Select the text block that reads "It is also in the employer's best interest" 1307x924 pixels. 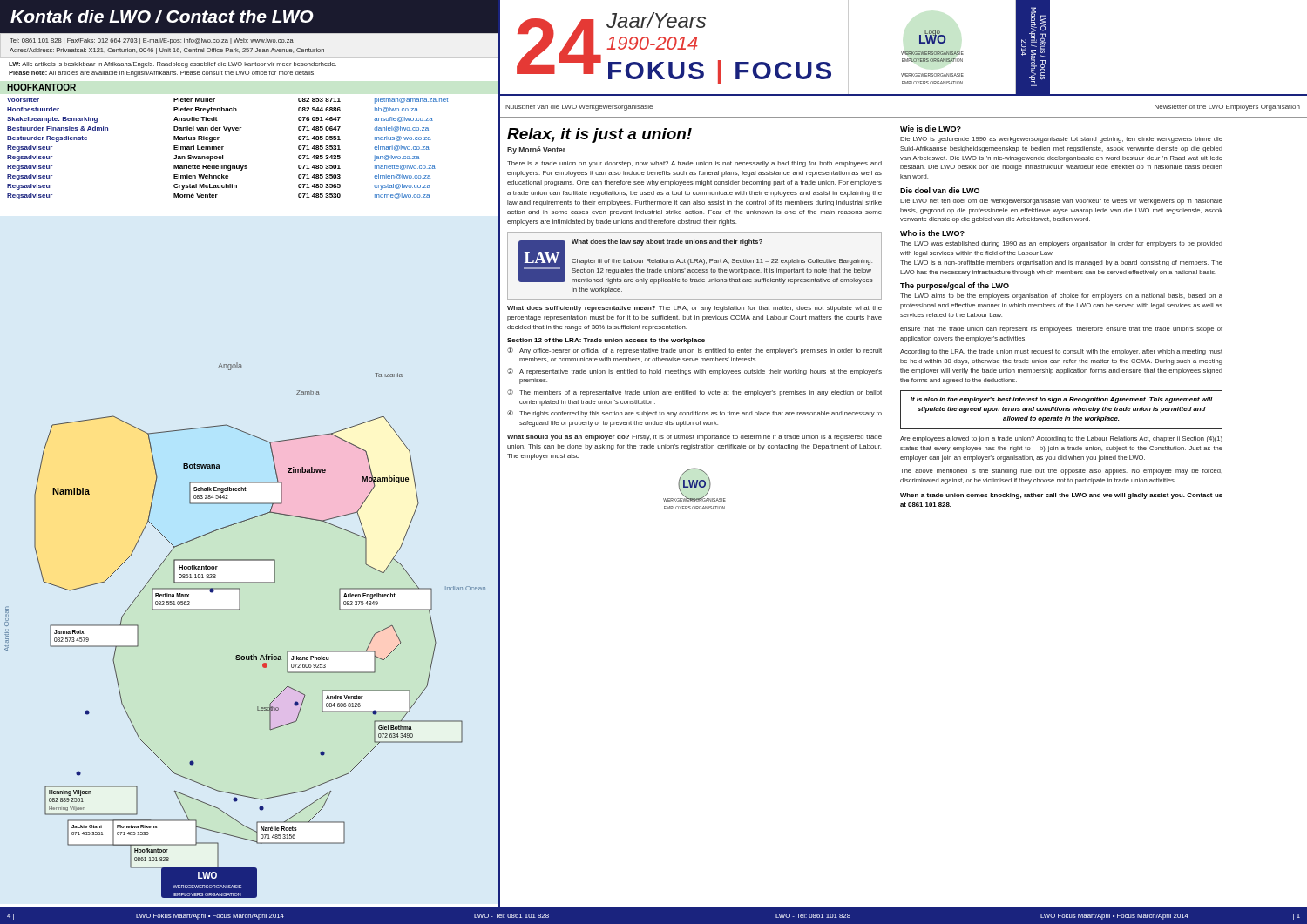pyautogui.click(x=1061, y=409)
